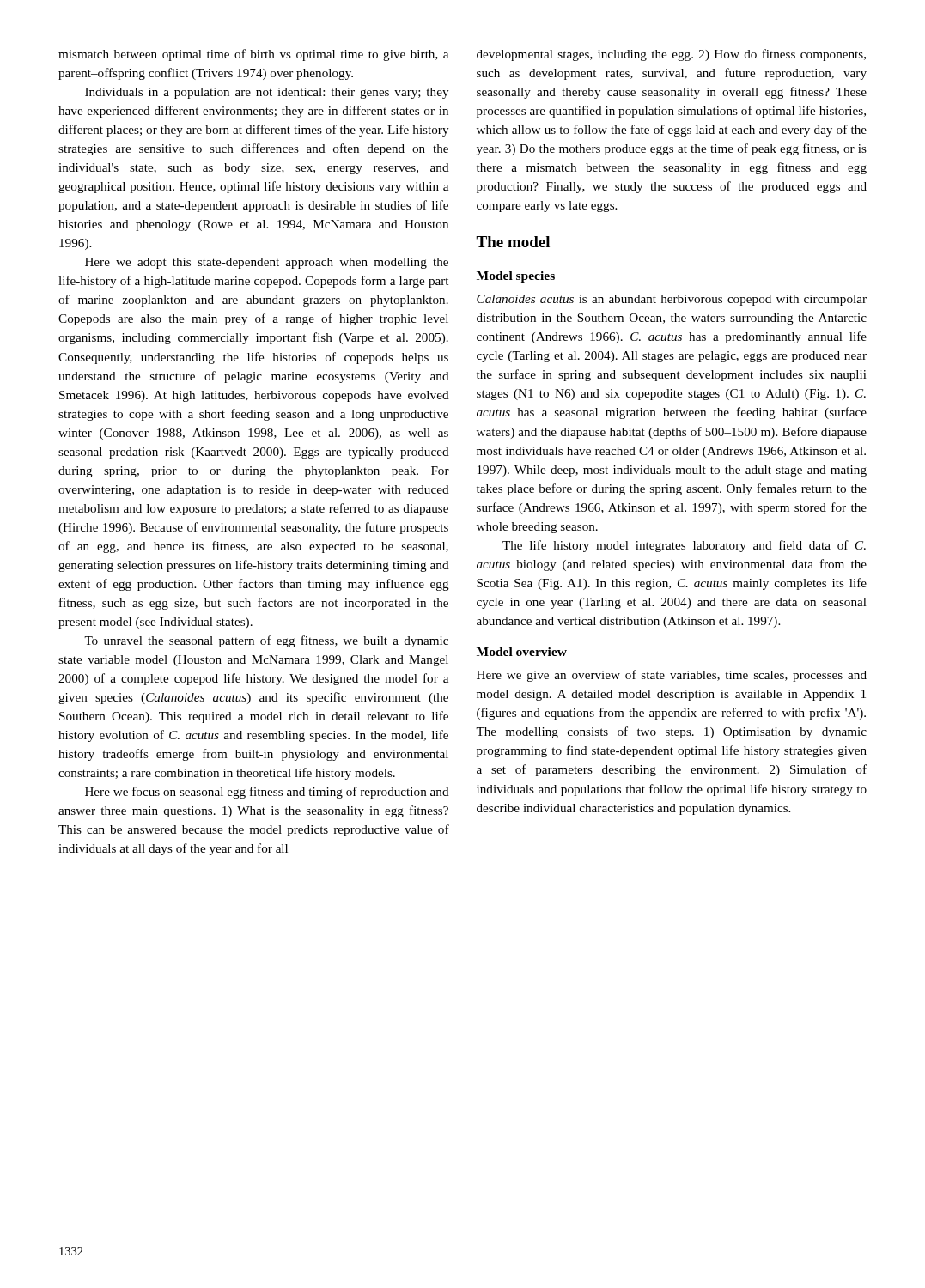Image resolution: width=925 pixels, height=1288 pixels.
Task: Point to the passage starting "developmental stages, including the egg."
Action: [x=671, y=130]
